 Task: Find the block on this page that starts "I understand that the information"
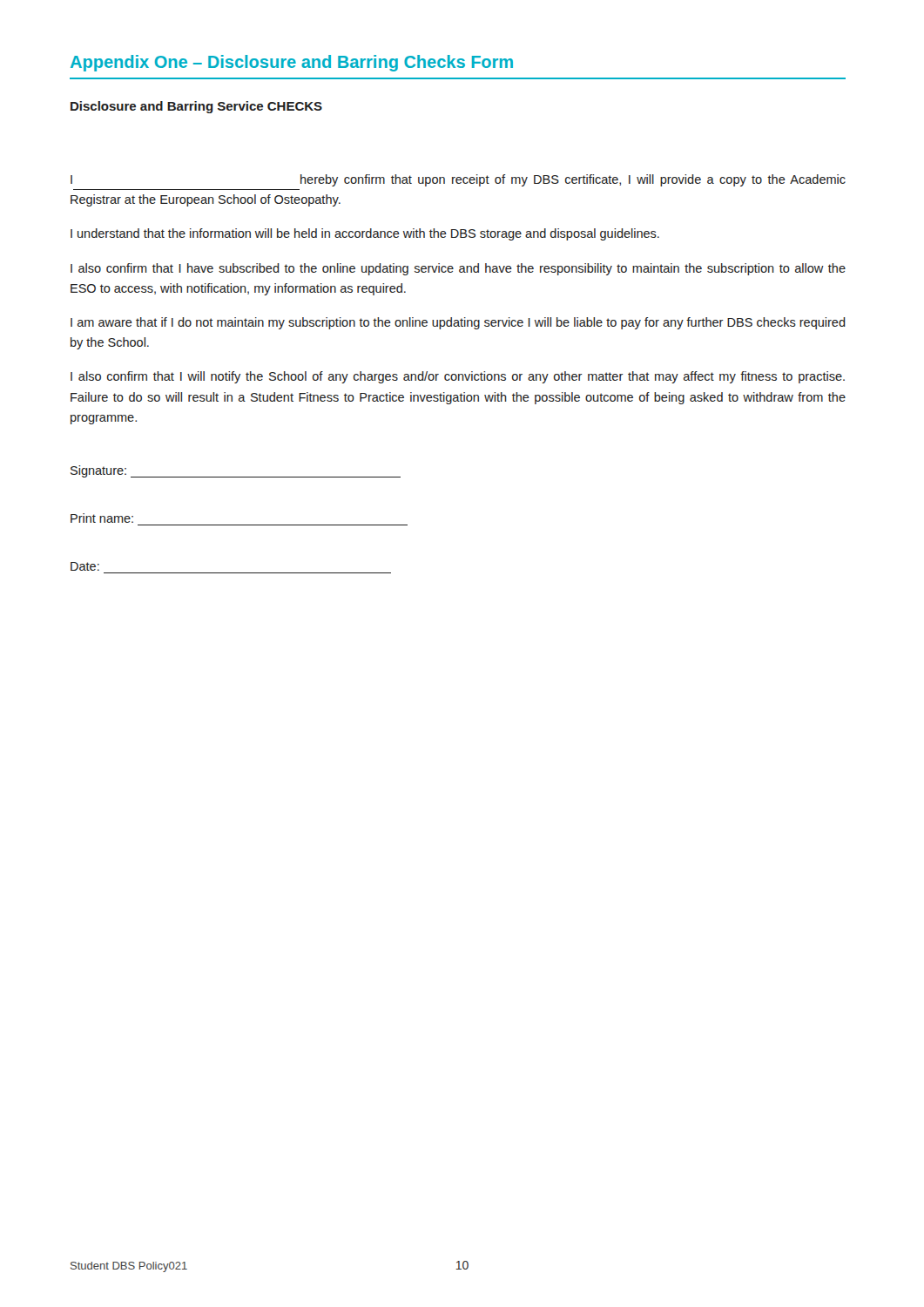click(365, 234)
